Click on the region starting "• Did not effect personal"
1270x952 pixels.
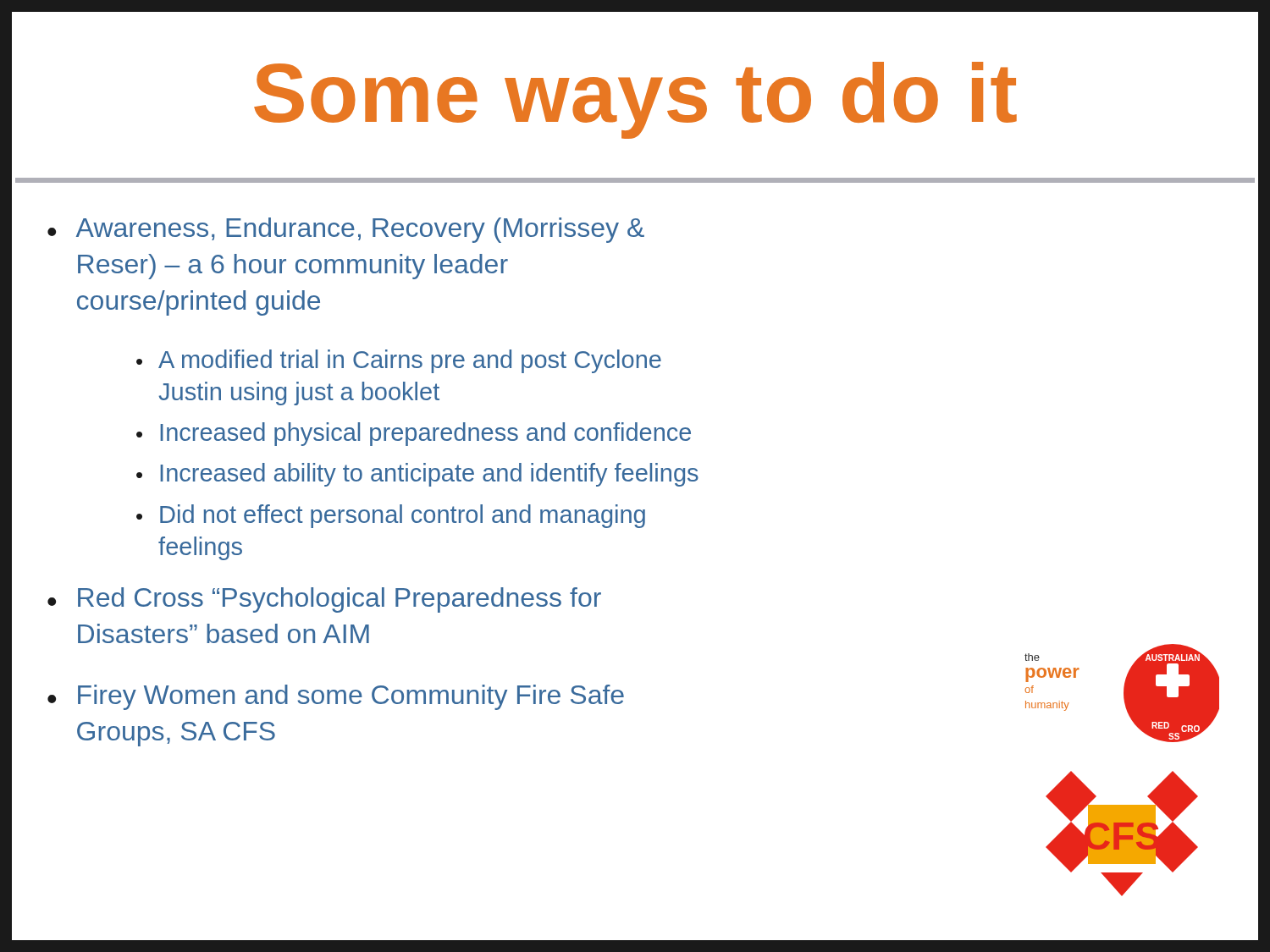[x=391, y=531]
